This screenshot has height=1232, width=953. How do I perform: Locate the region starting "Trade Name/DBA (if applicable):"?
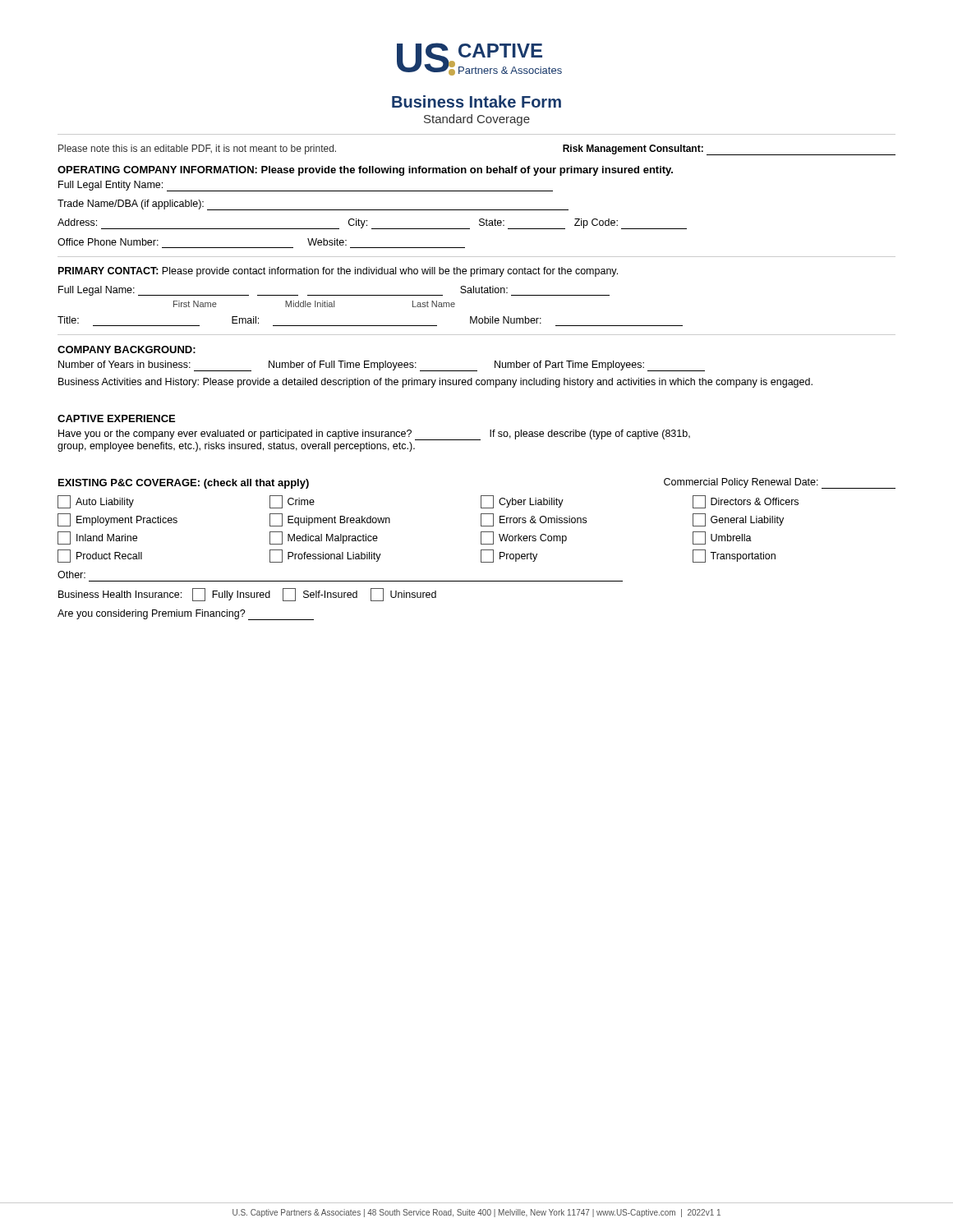pyautogui.click(x=313, y=204)
